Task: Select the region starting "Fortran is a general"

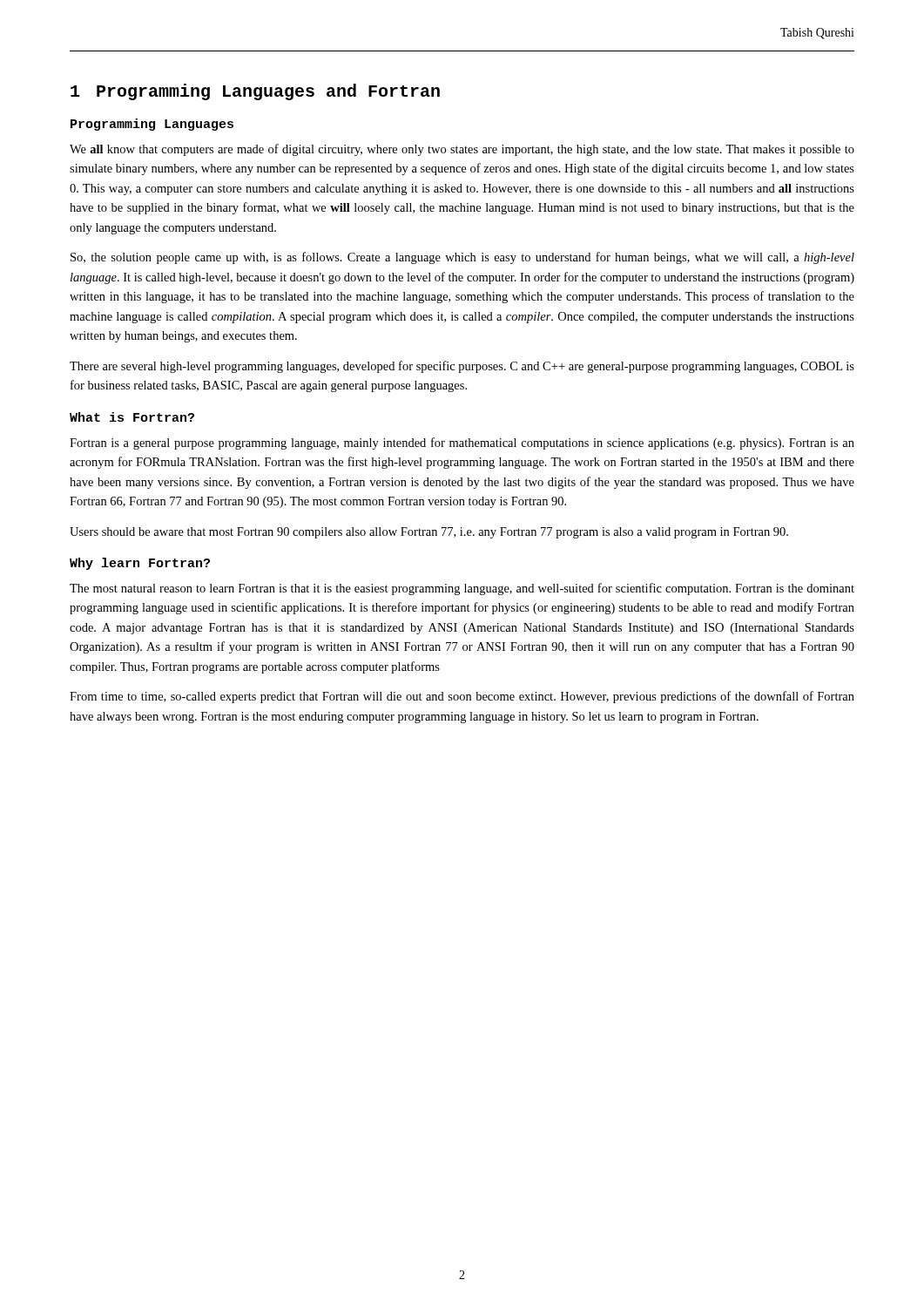Action: coord(462,472)
